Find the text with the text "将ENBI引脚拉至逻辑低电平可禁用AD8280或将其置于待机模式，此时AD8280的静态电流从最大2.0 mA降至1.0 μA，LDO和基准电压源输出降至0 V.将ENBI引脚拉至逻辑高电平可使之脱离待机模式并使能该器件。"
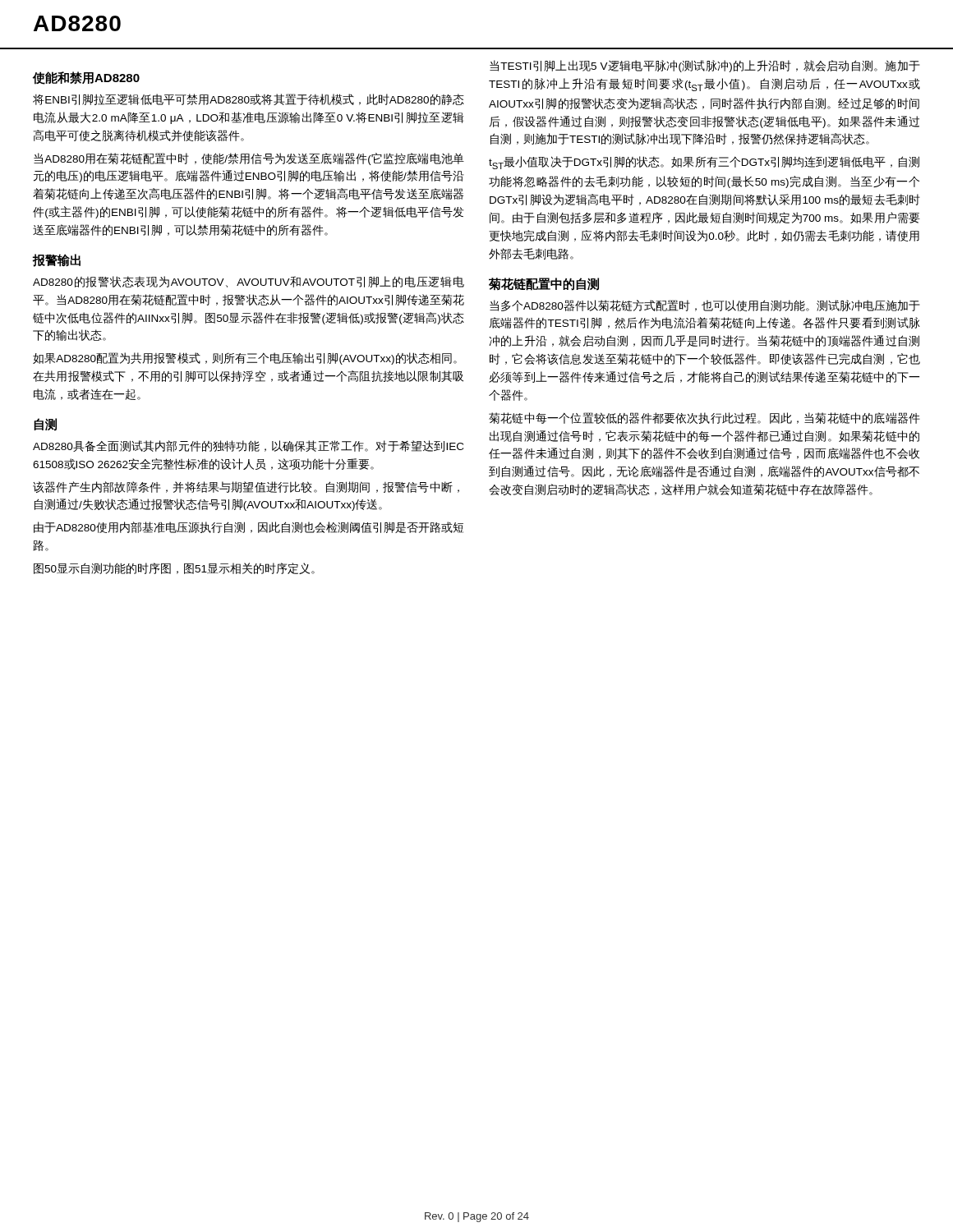 (249, 118)
